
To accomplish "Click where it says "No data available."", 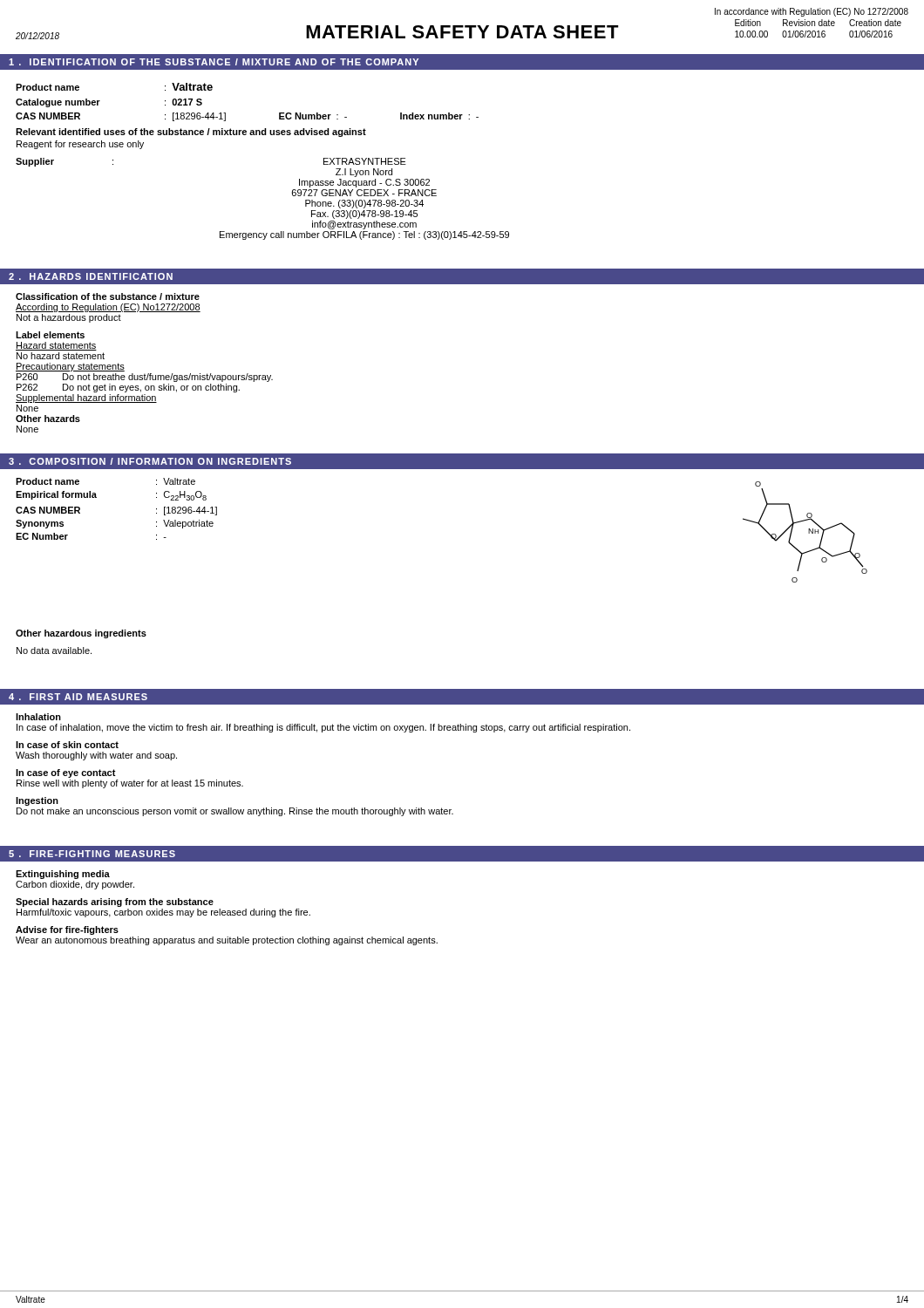I will (x=54, y=650).
